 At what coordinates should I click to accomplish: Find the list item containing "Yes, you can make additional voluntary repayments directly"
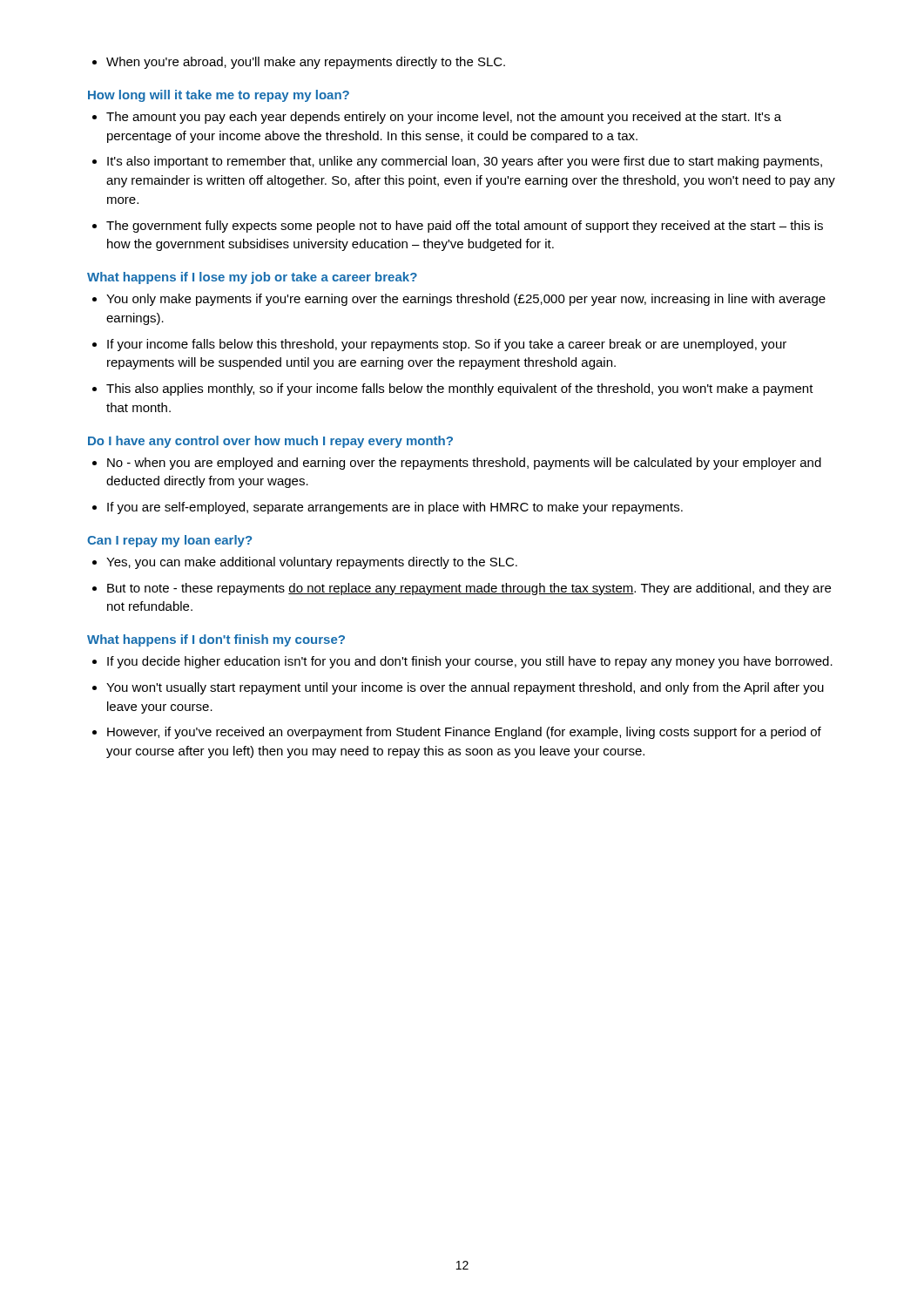click(x=312, y=561)
